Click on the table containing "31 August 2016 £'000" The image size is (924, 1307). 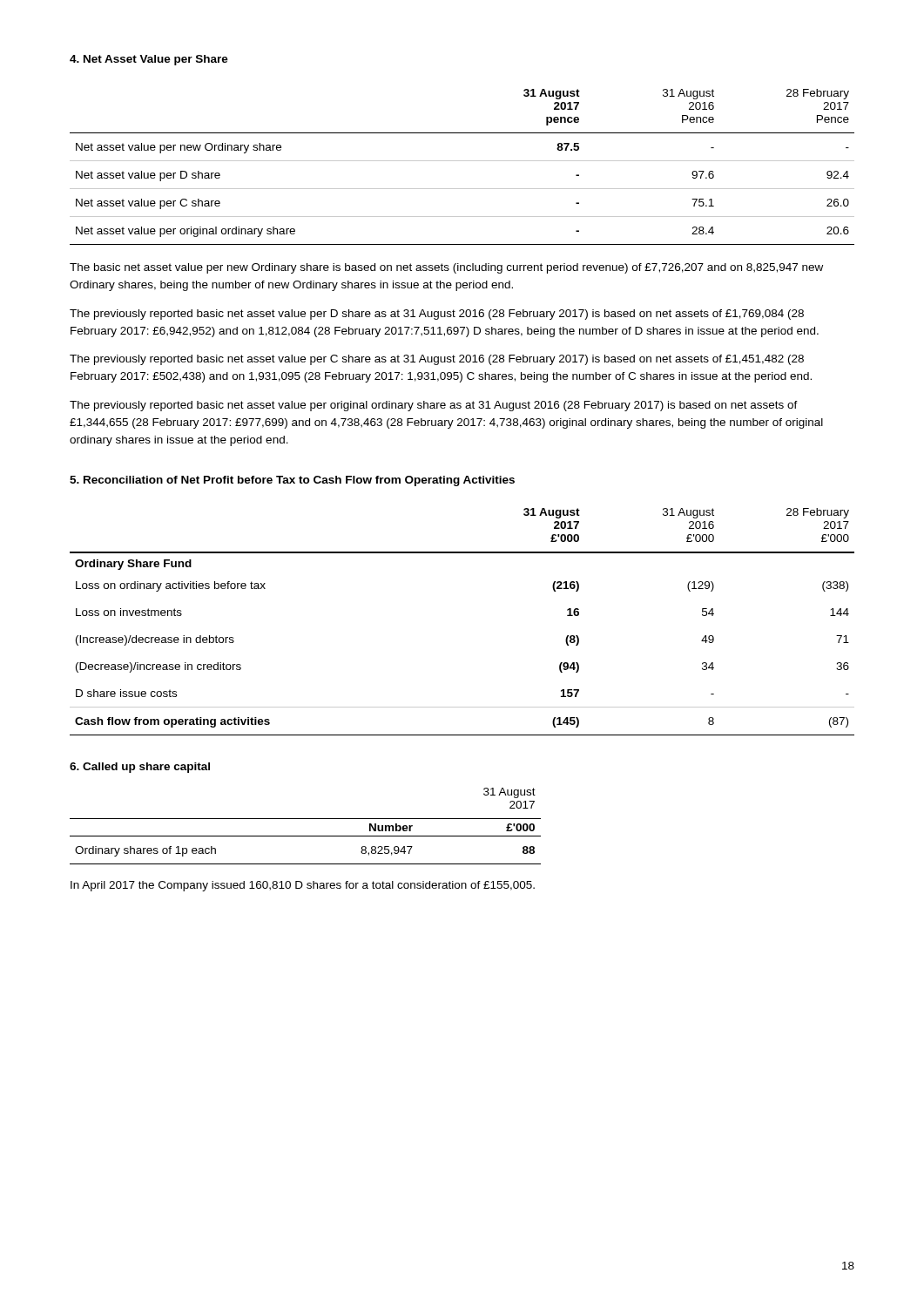462,617
